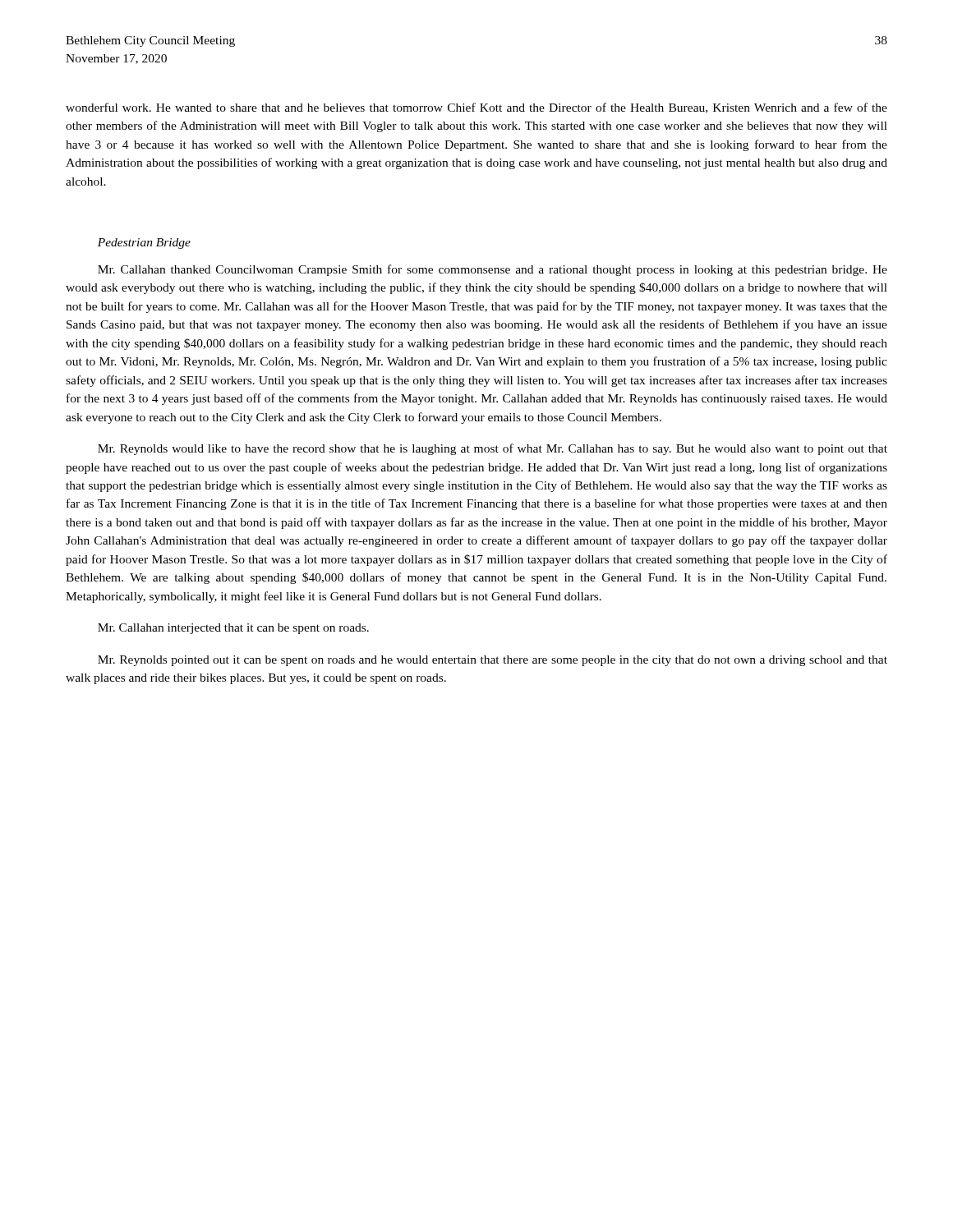The height and width of the screenshot is (1232, 953).
Task: Point to the text block starting "Mr. Callahan interjected that it"
Action: tap(233, 629)
